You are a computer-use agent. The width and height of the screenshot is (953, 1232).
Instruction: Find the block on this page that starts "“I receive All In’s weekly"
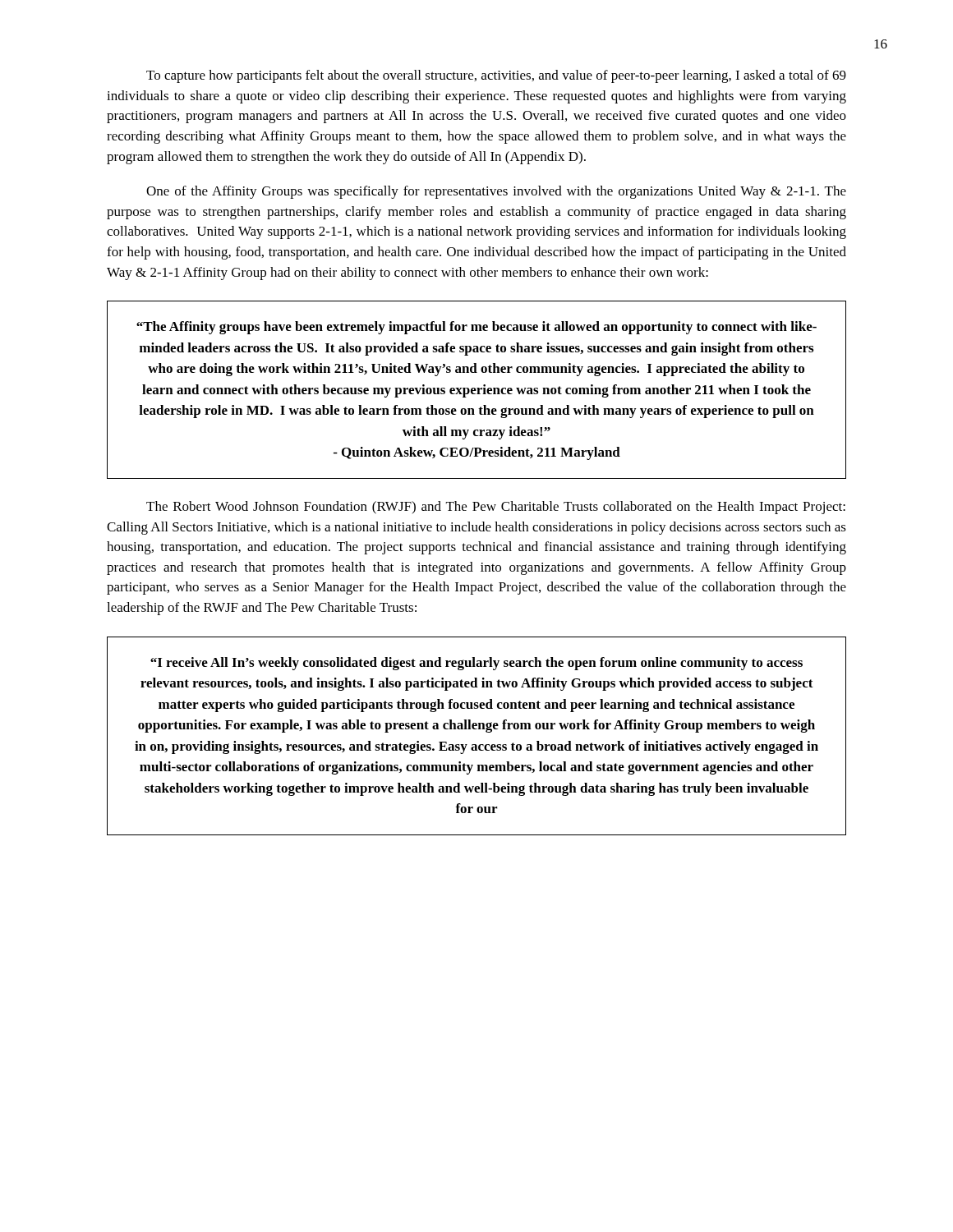[x=476, y=736]
